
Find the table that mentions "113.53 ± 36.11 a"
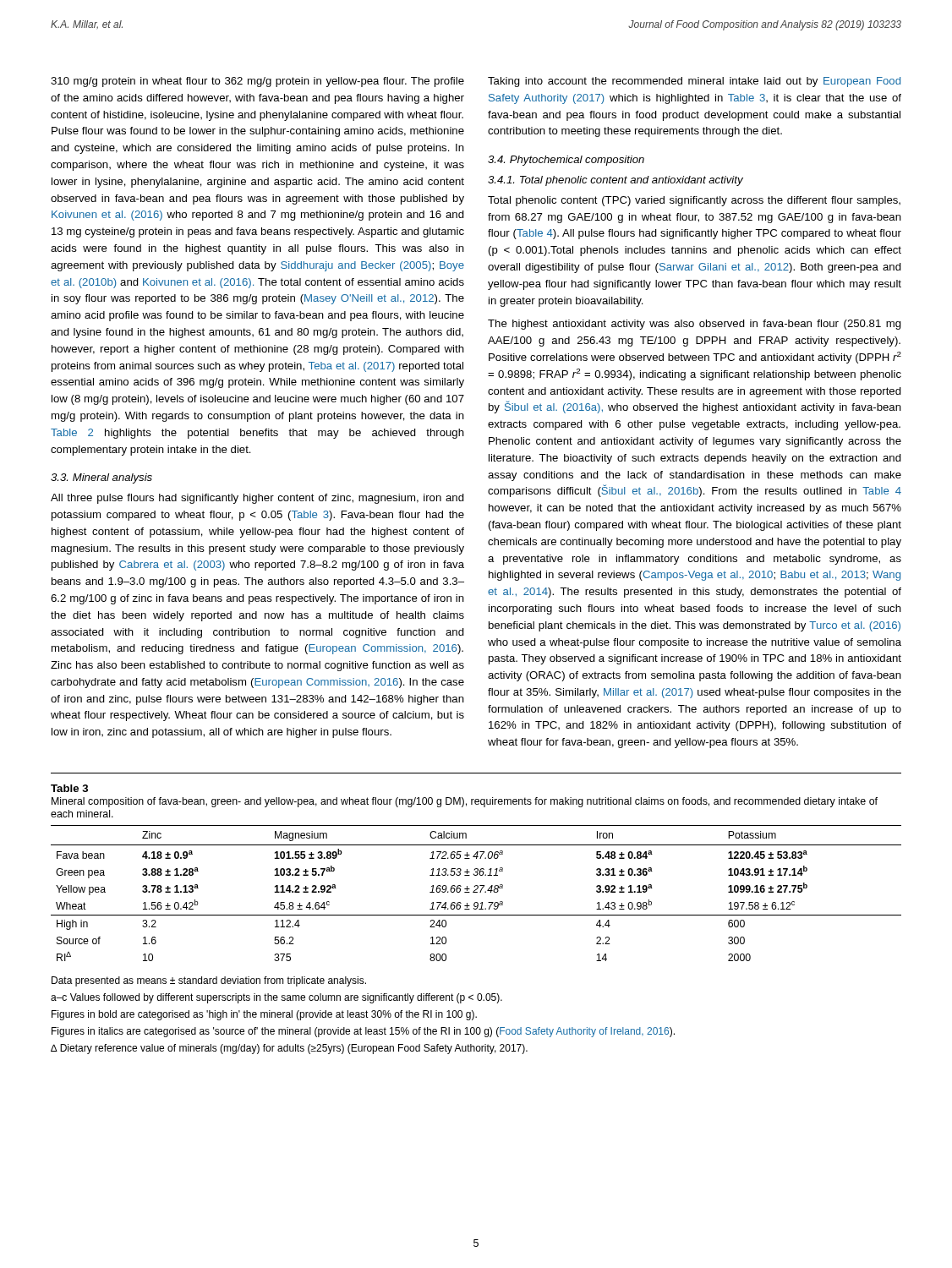tap(476, 896)
